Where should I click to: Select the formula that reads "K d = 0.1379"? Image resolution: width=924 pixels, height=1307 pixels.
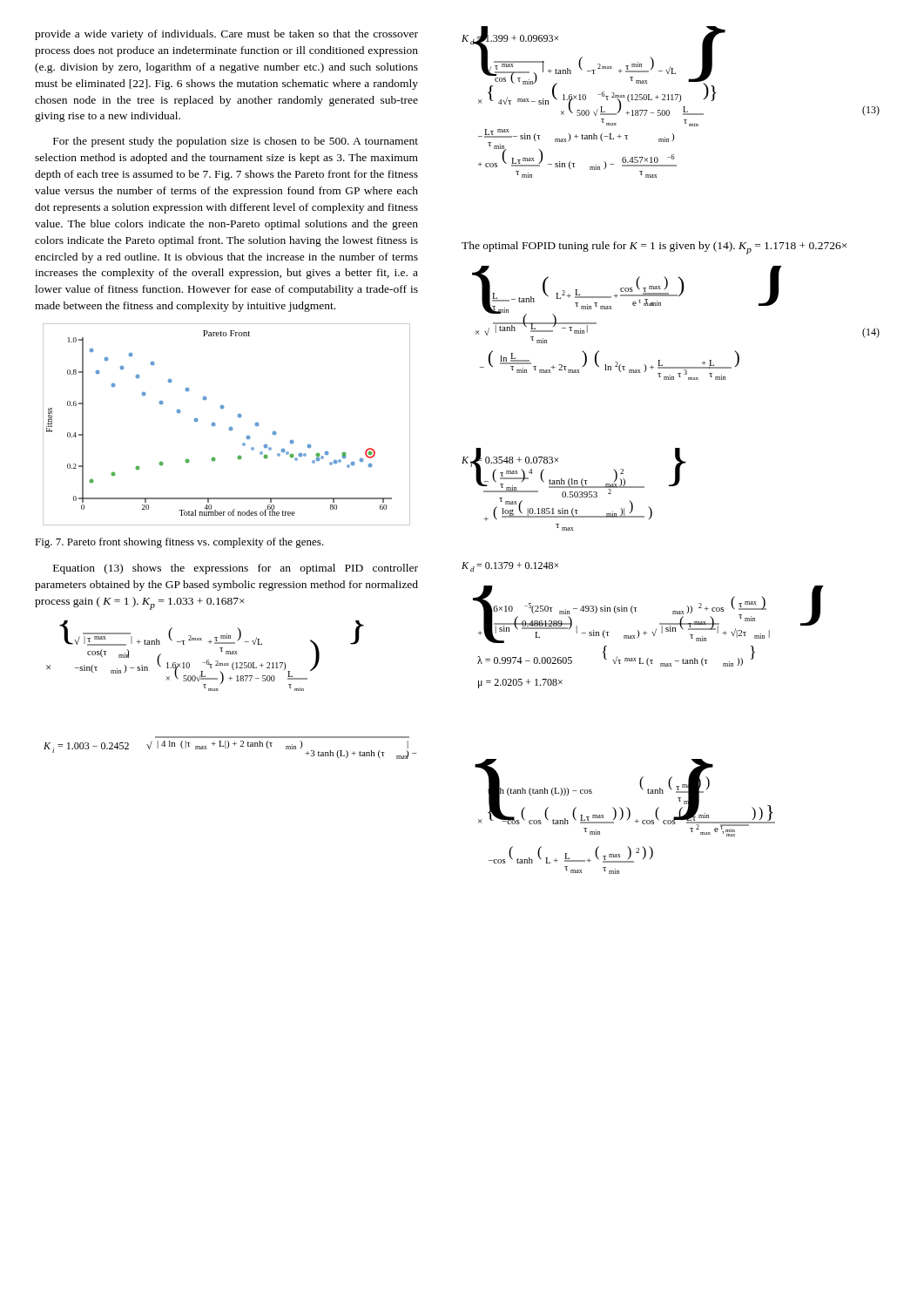click(x=510, y=567)
